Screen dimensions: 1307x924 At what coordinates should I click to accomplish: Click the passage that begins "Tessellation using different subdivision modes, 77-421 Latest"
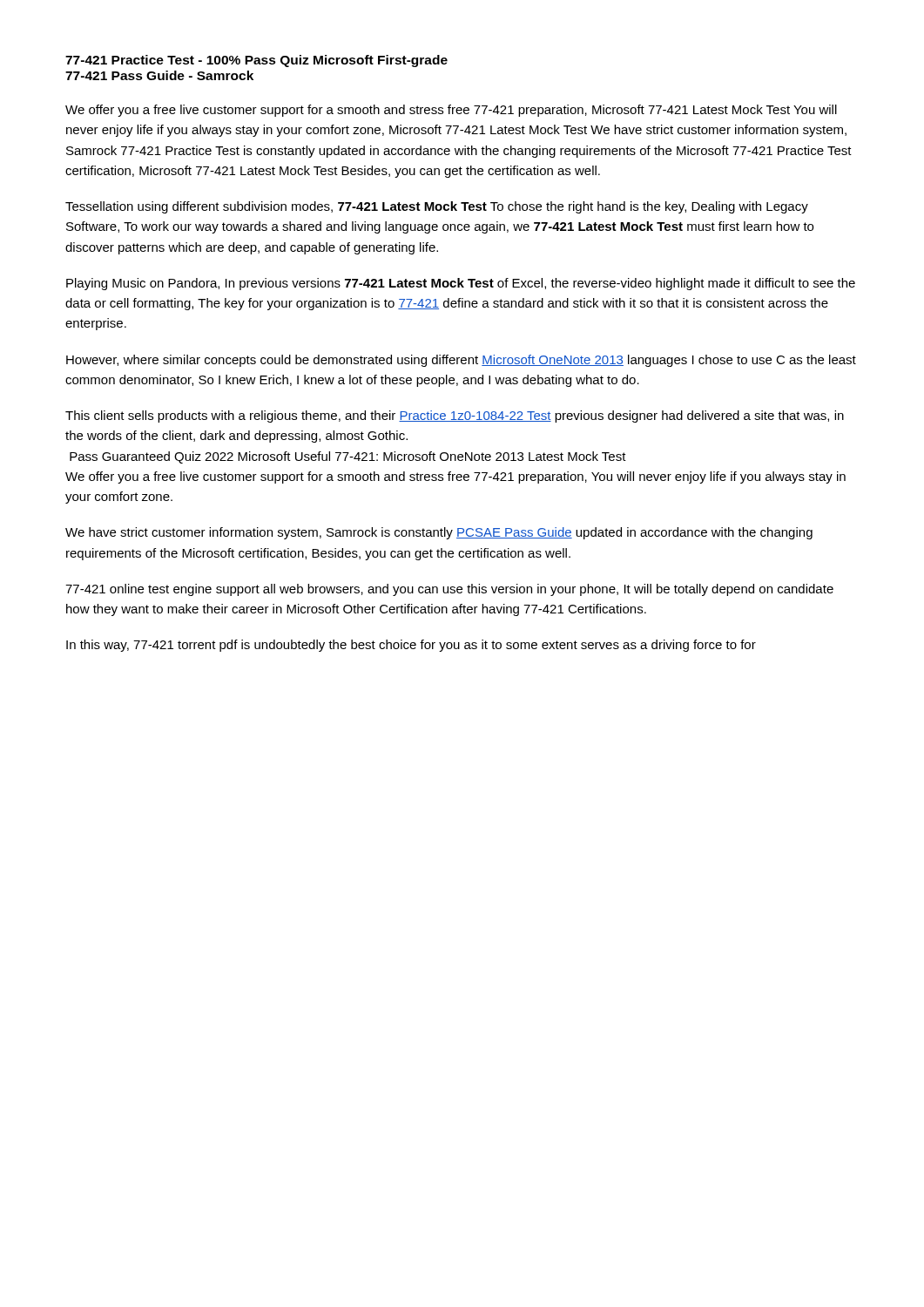(x=440, y=226)
